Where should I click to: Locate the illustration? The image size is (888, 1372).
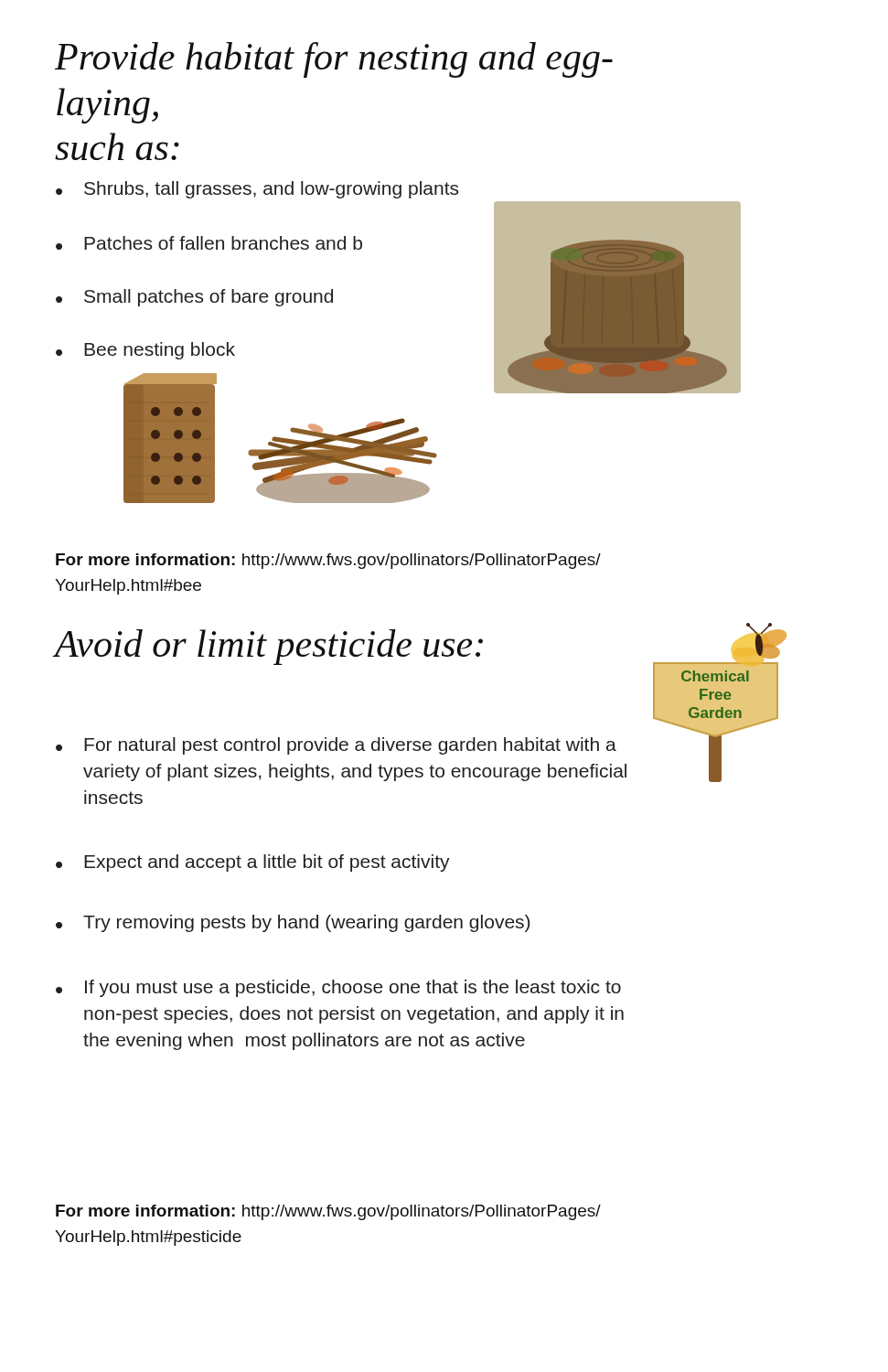(x=716, y=702)
